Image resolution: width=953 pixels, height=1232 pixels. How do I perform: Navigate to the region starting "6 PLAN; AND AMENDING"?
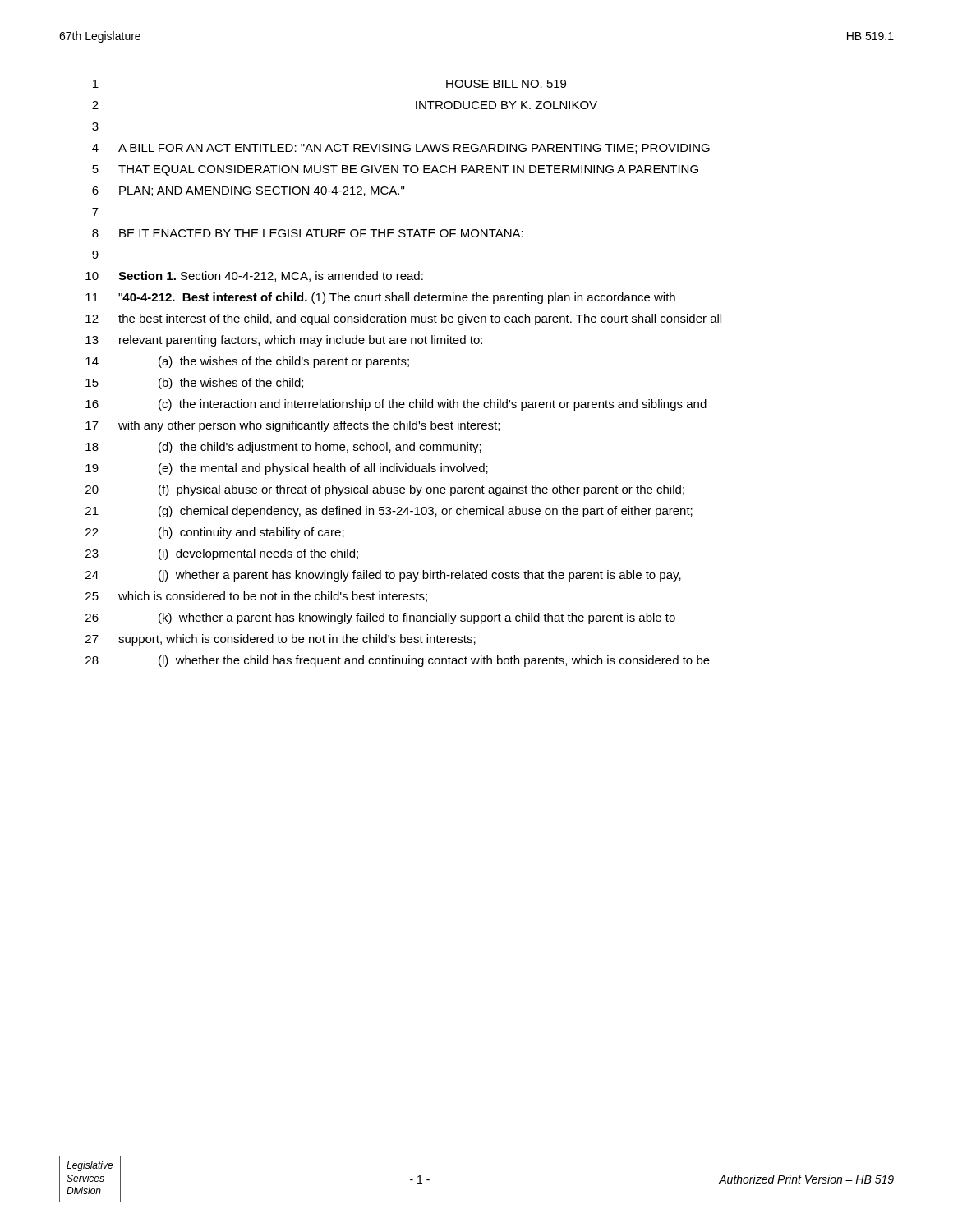click(x=248, y=191)
